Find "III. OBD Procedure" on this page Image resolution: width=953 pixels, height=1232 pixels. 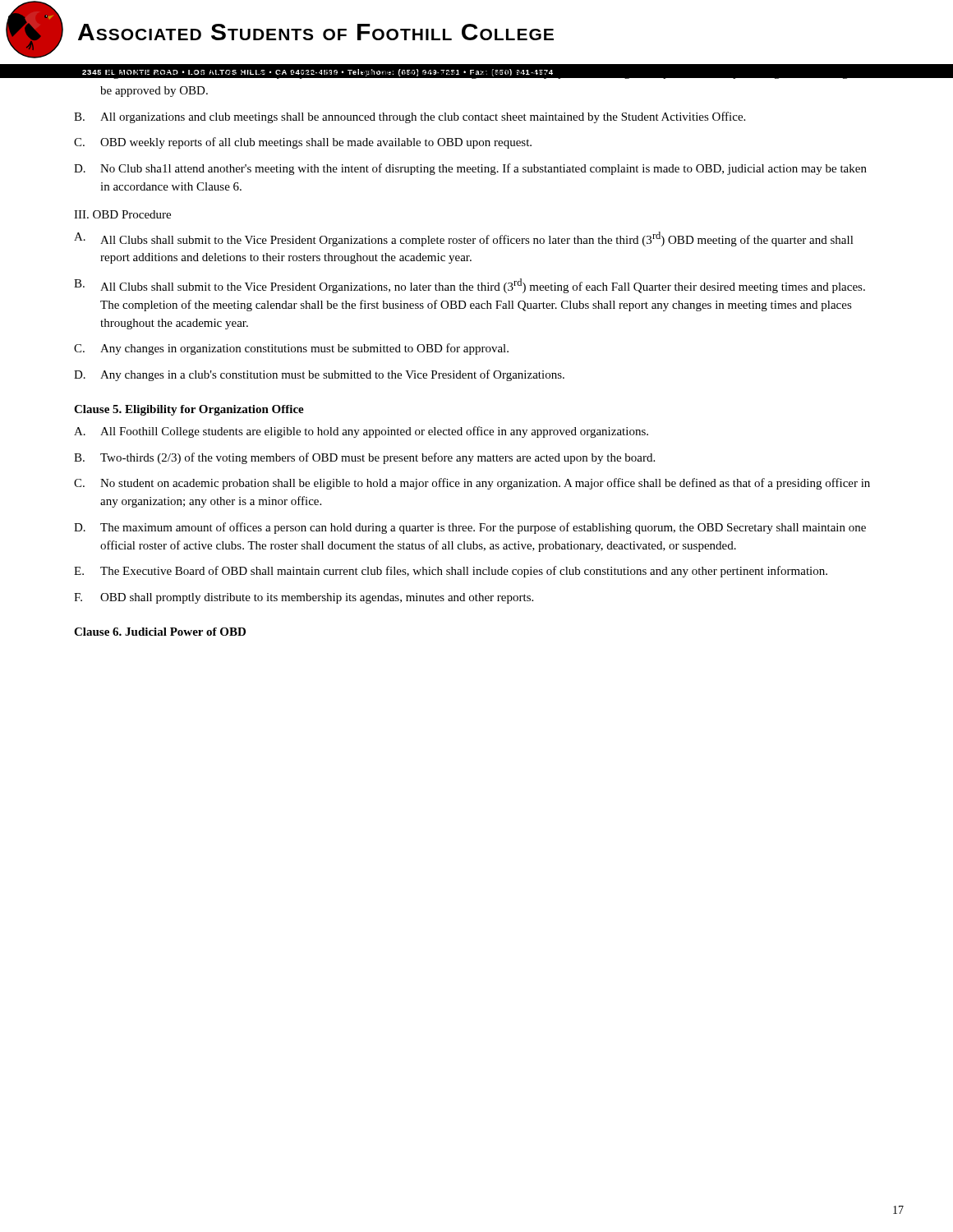pyautogui.click(x=123, y=214)
